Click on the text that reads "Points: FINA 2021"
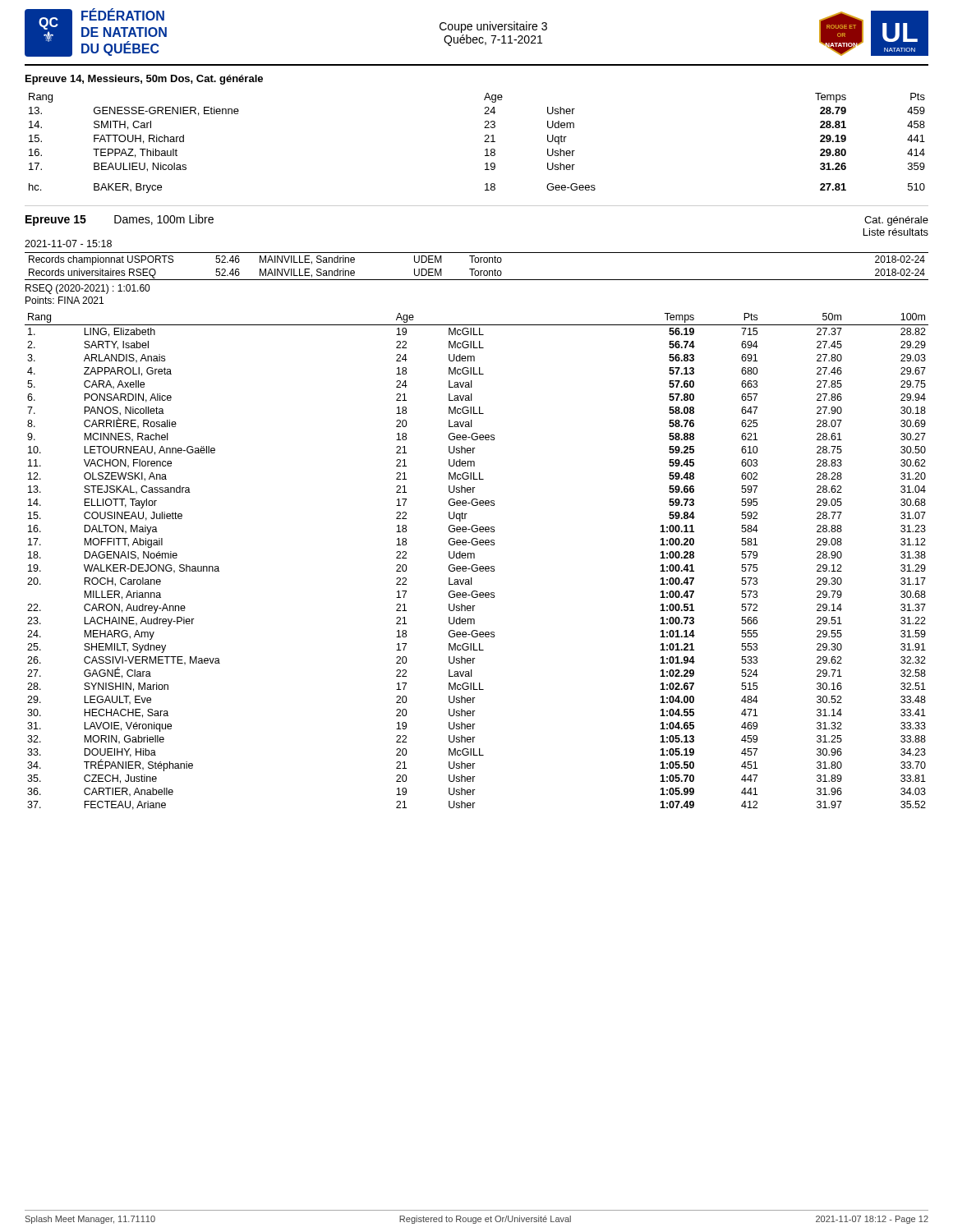The height and width of the screenshot is (1232, 953). tap(64, 301)
